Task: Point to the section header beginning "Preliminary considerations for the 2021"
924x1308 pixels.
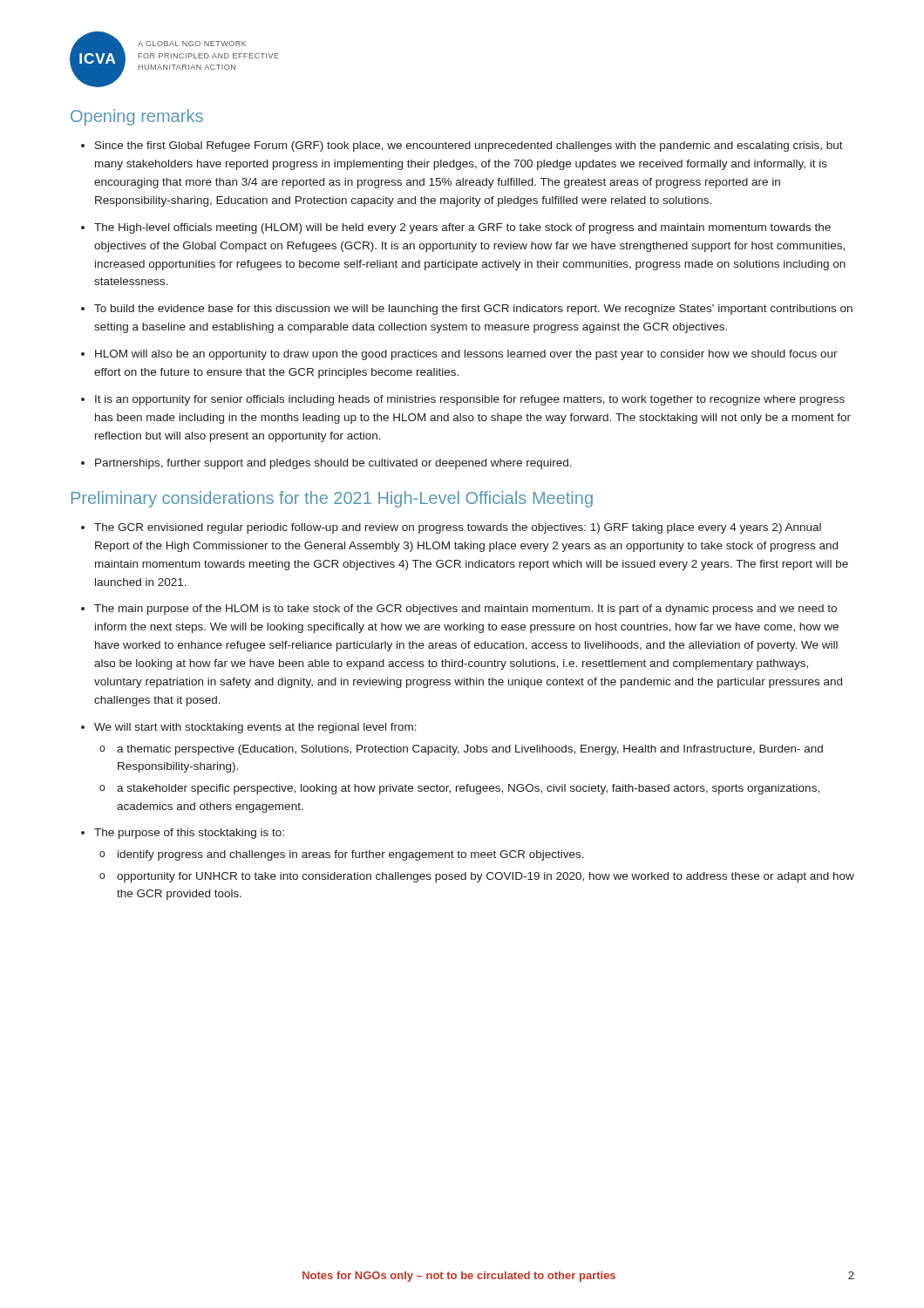Action: (332, 498)
